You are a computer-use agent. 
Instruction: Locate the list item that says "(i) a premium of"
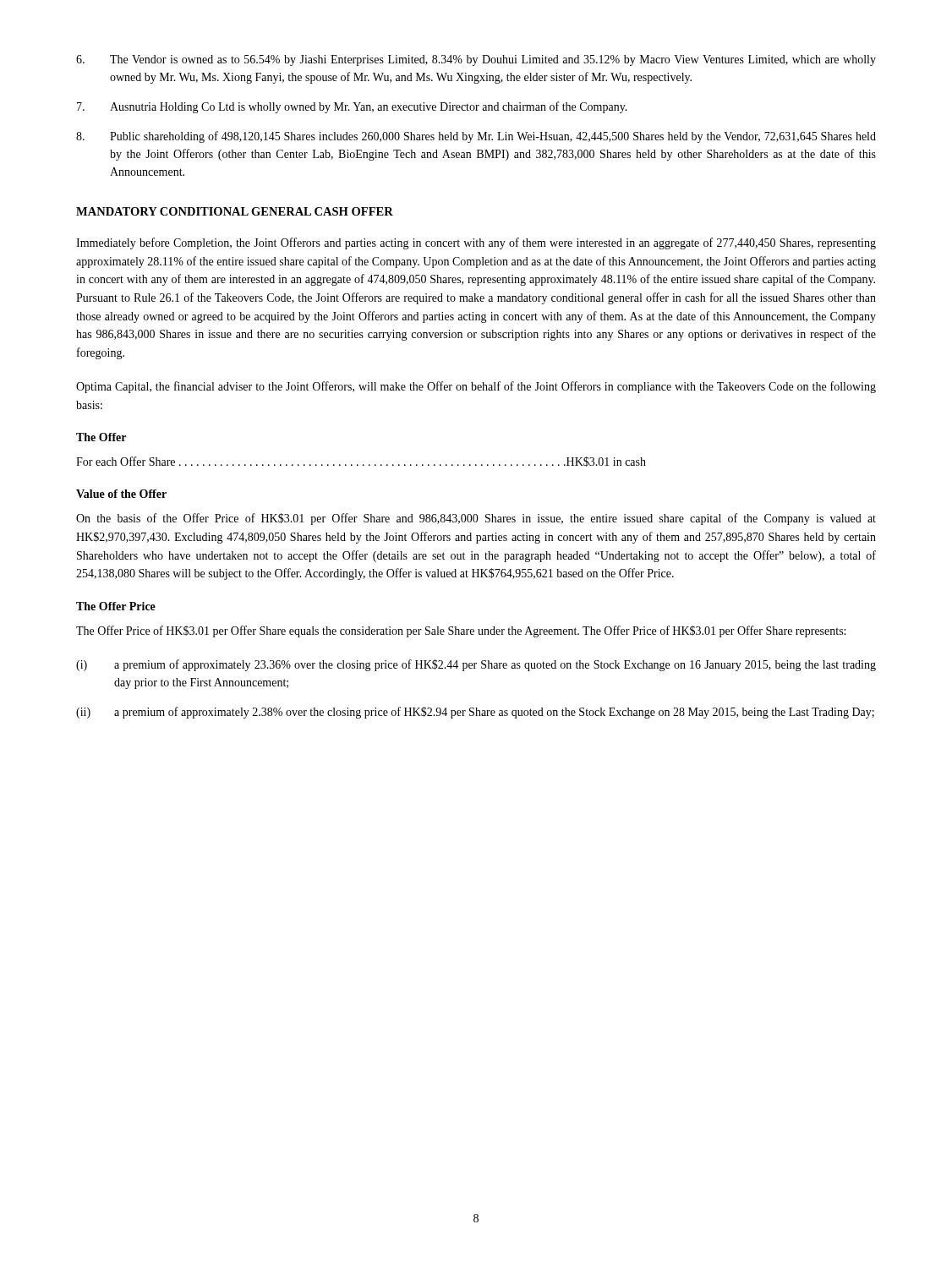[x=476, y=673]
